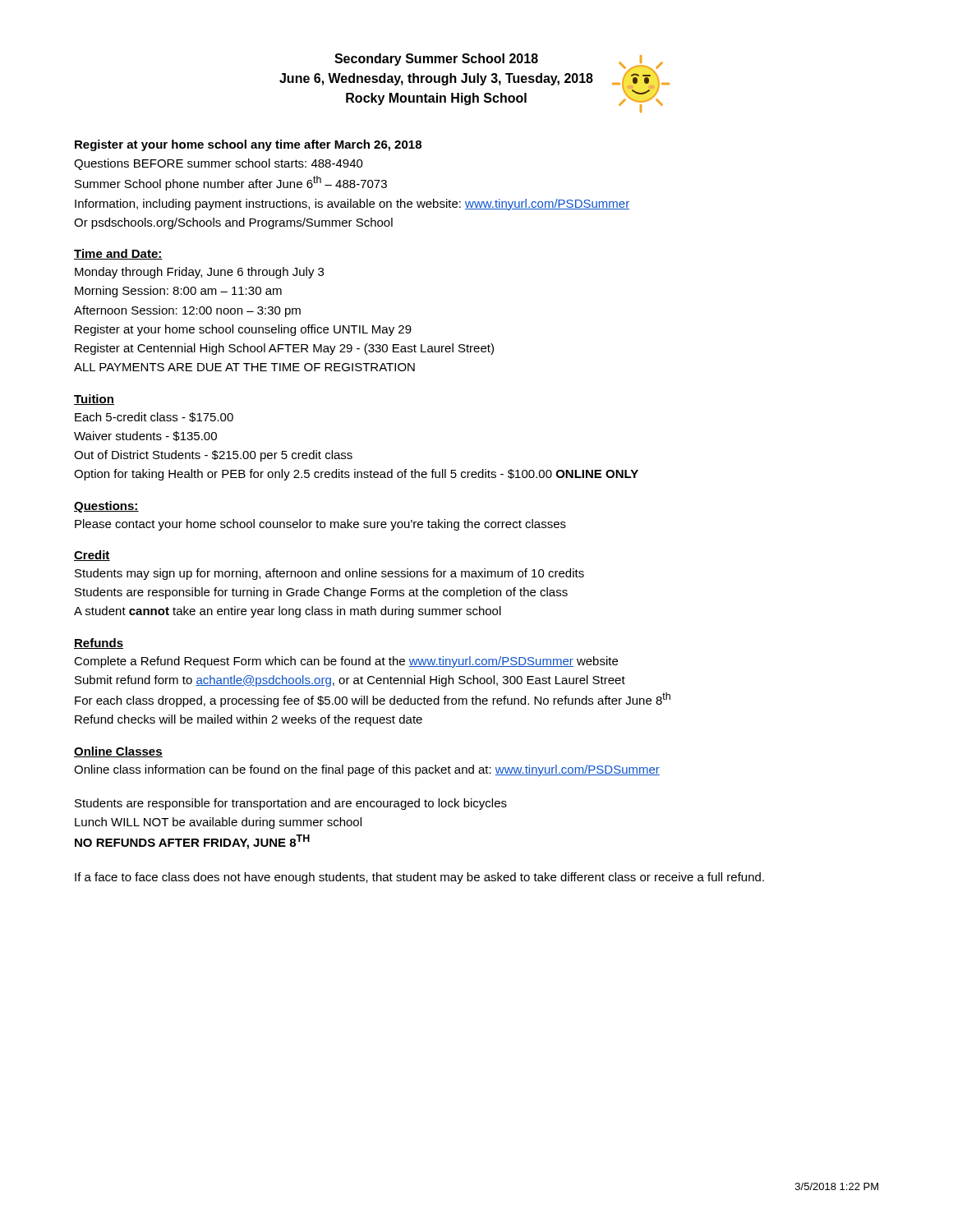Point to the title beginning "Secondary Summer School 2018 June 6,"
953x1232 pixels.
[x=436, y=78]
